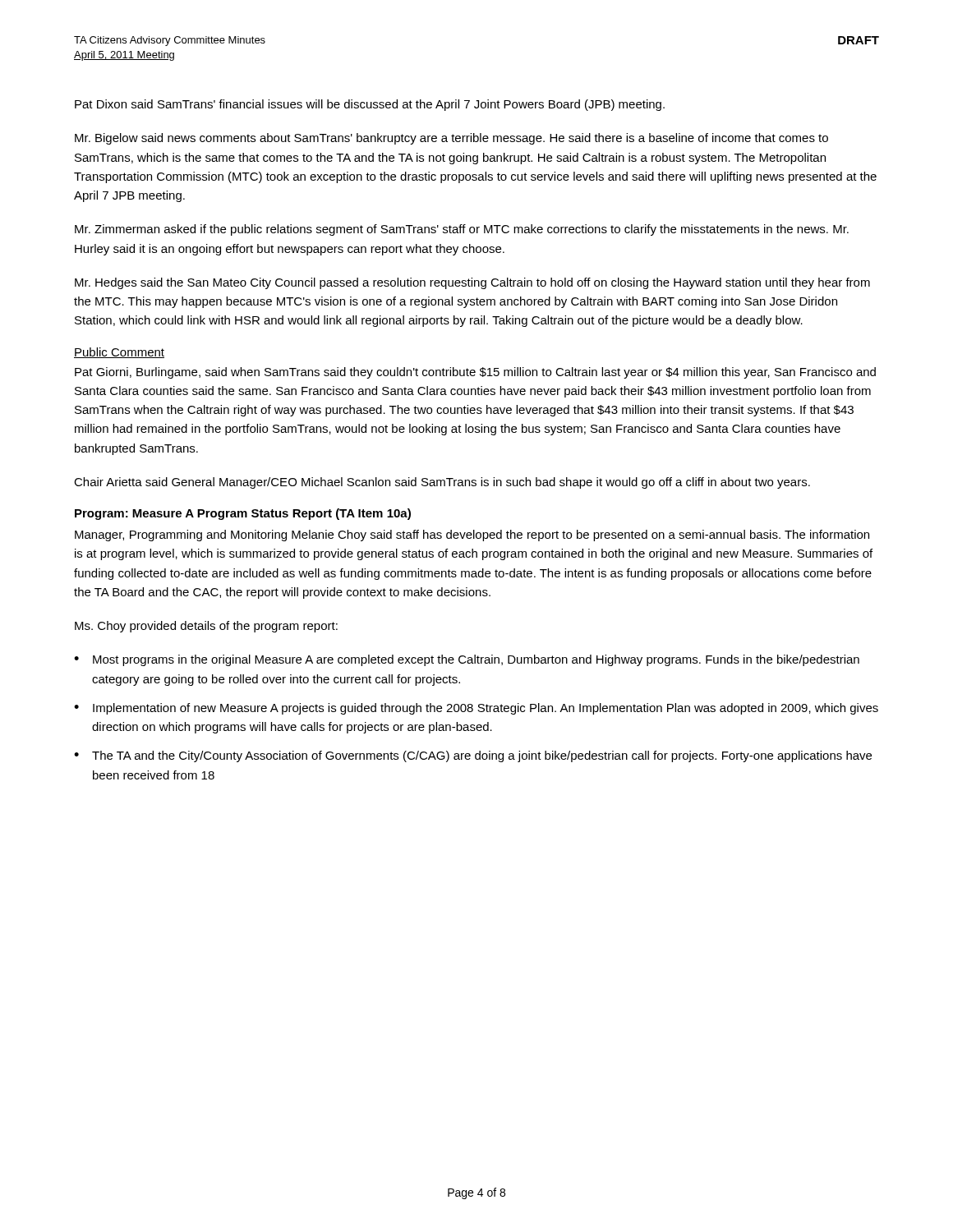Click on the text block with the text "Ms. Choy provided details"
The height and width of the screenshot is (1232, 953).
(206, 625)
